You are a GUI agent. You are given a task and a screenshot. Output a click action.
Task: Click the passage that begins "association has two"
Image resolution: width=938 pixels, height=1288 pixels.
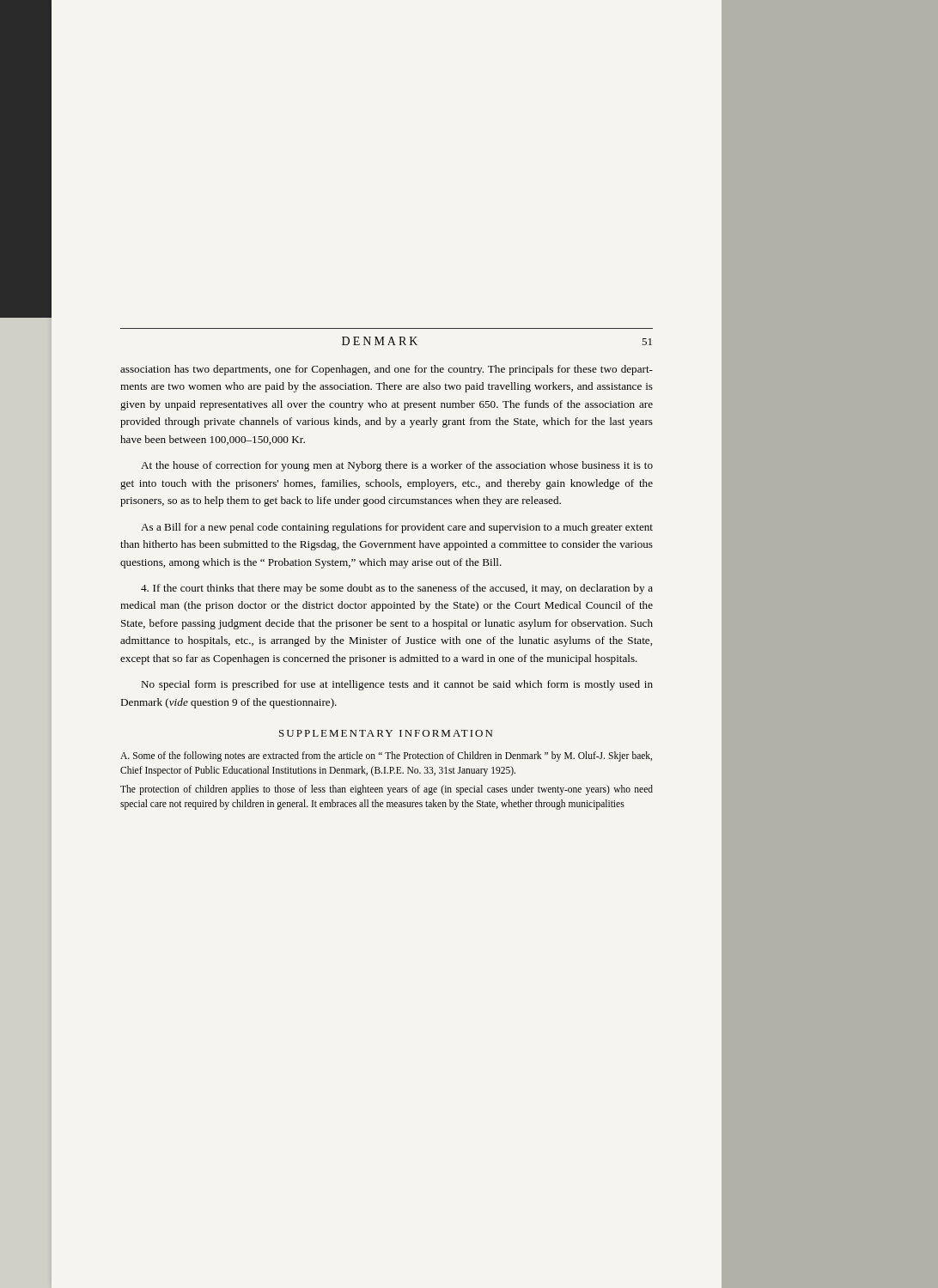(x=387, y=405)
